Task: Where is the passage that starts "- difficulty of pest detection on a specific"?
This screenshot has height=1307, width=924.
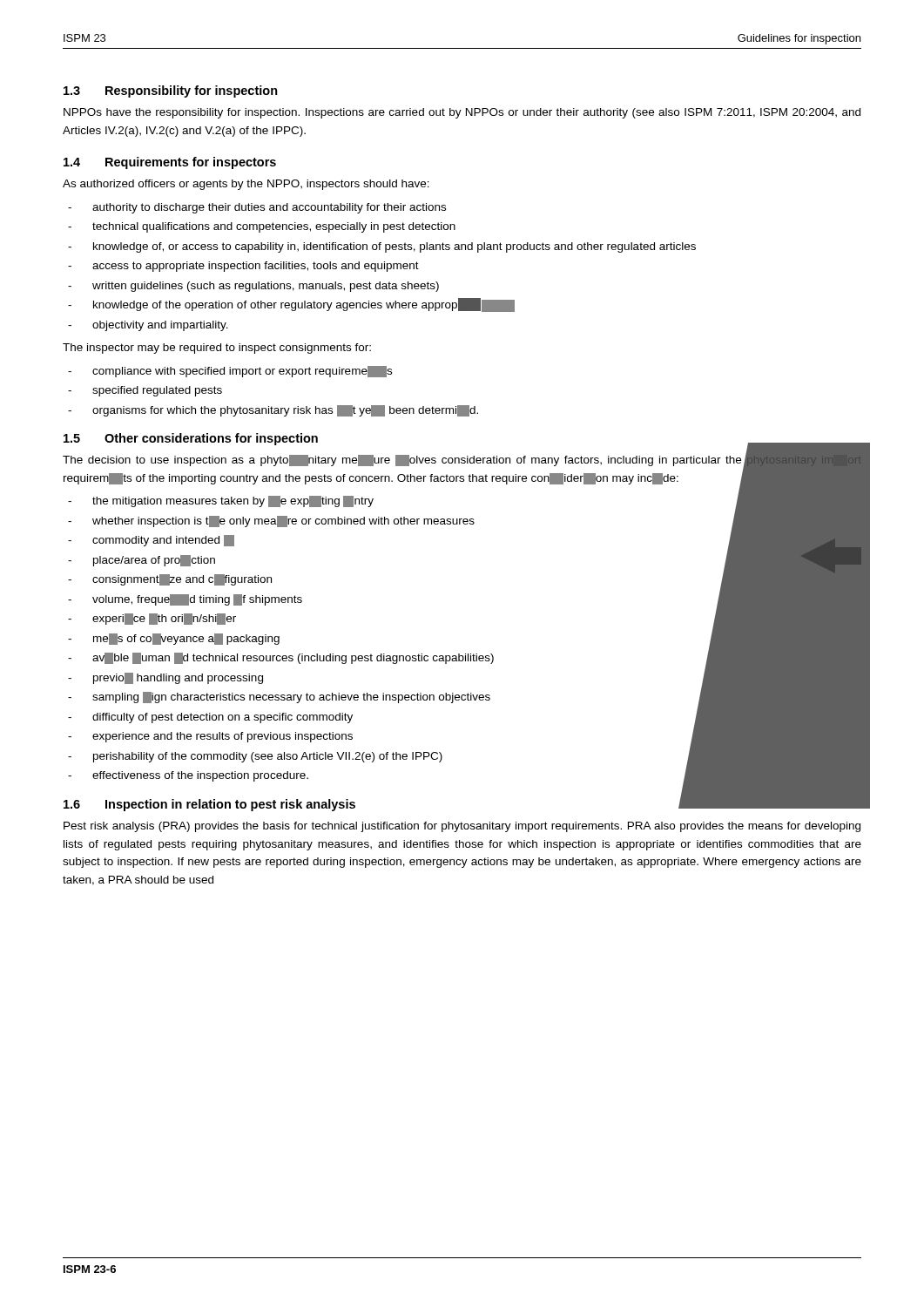Action: [x=209, y=717]
